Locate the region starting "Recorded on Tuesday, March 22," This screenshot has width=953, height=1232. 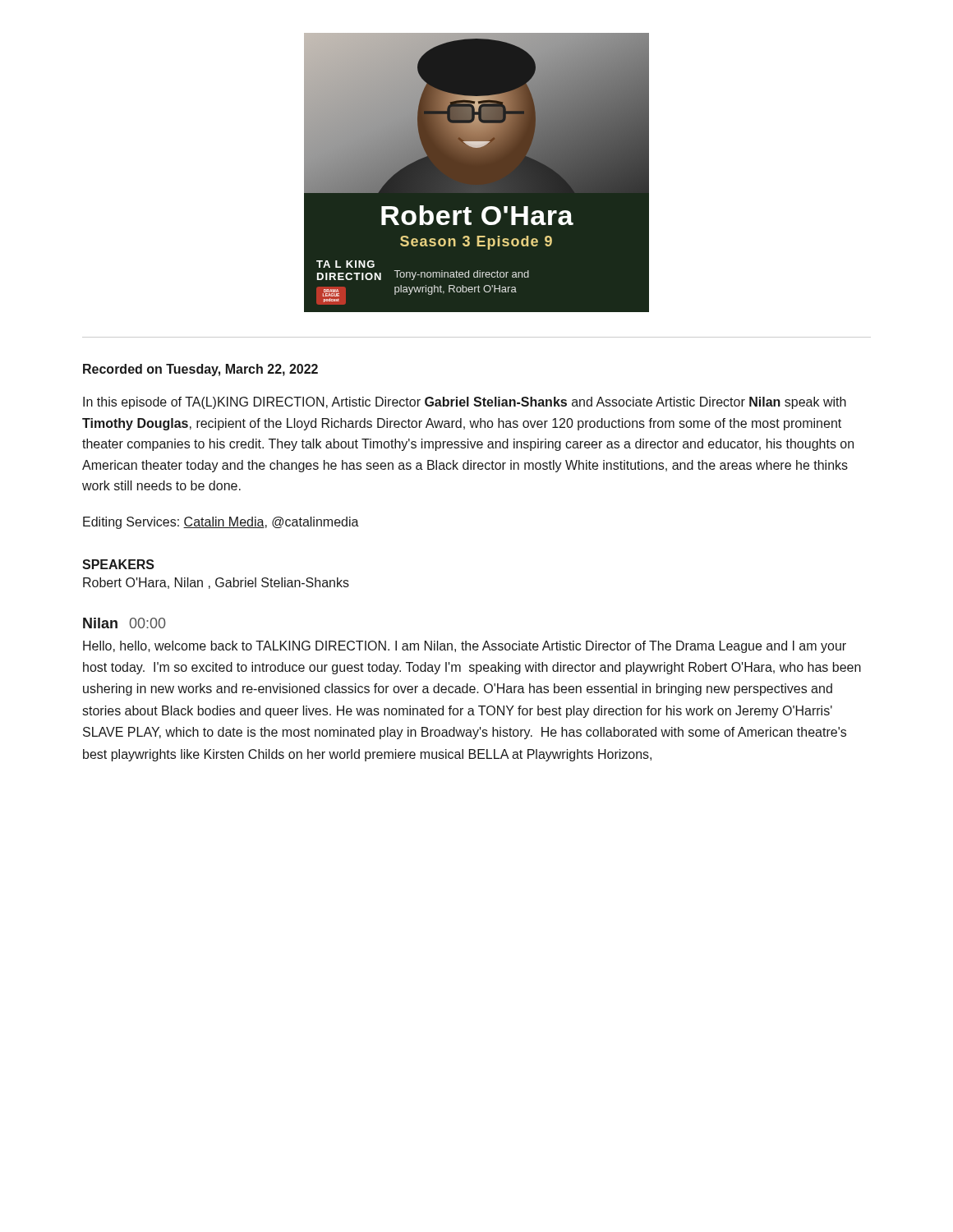pos(200,369)
